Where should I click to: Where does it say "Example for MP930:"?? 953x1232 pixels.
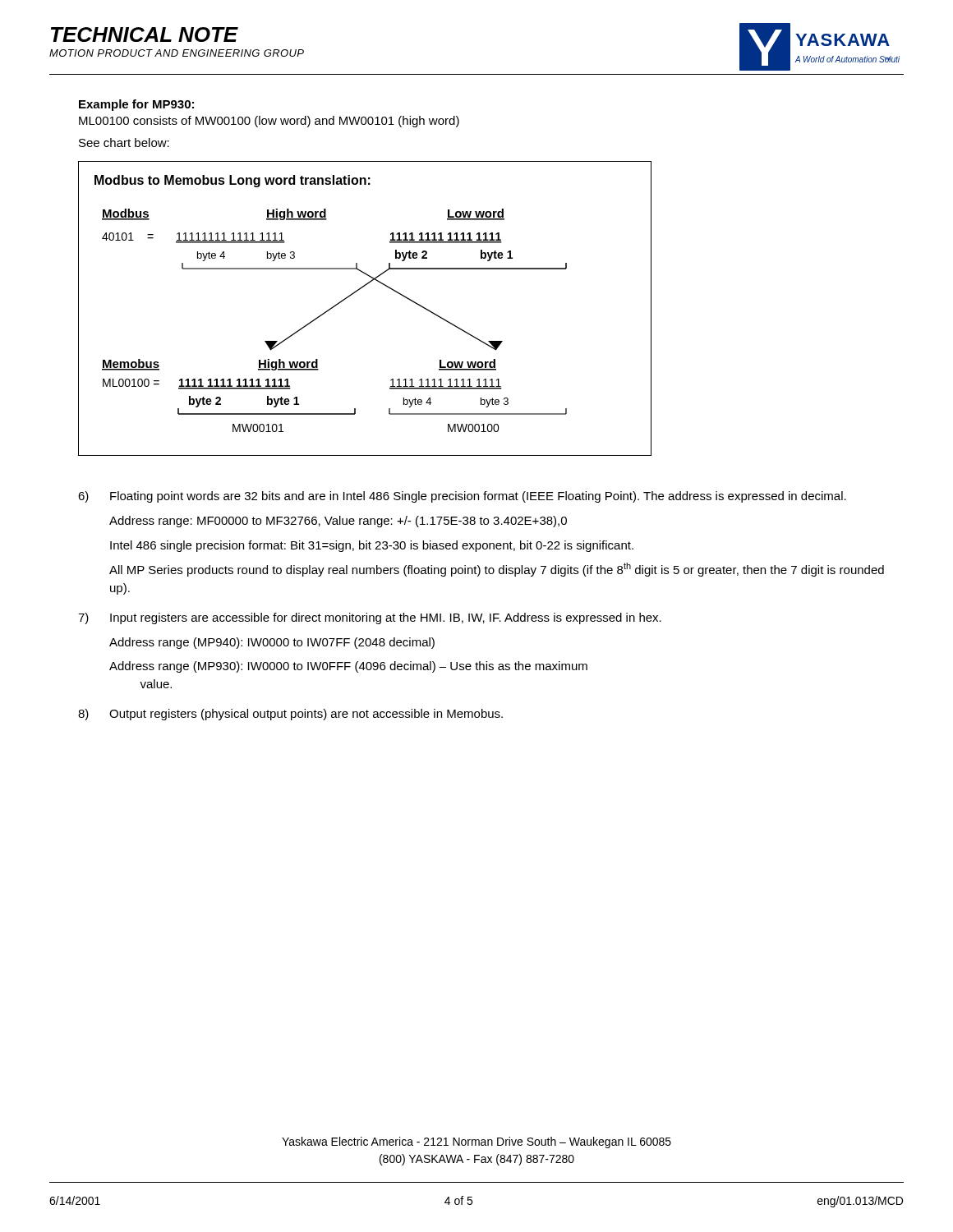(x=137, y=104)
